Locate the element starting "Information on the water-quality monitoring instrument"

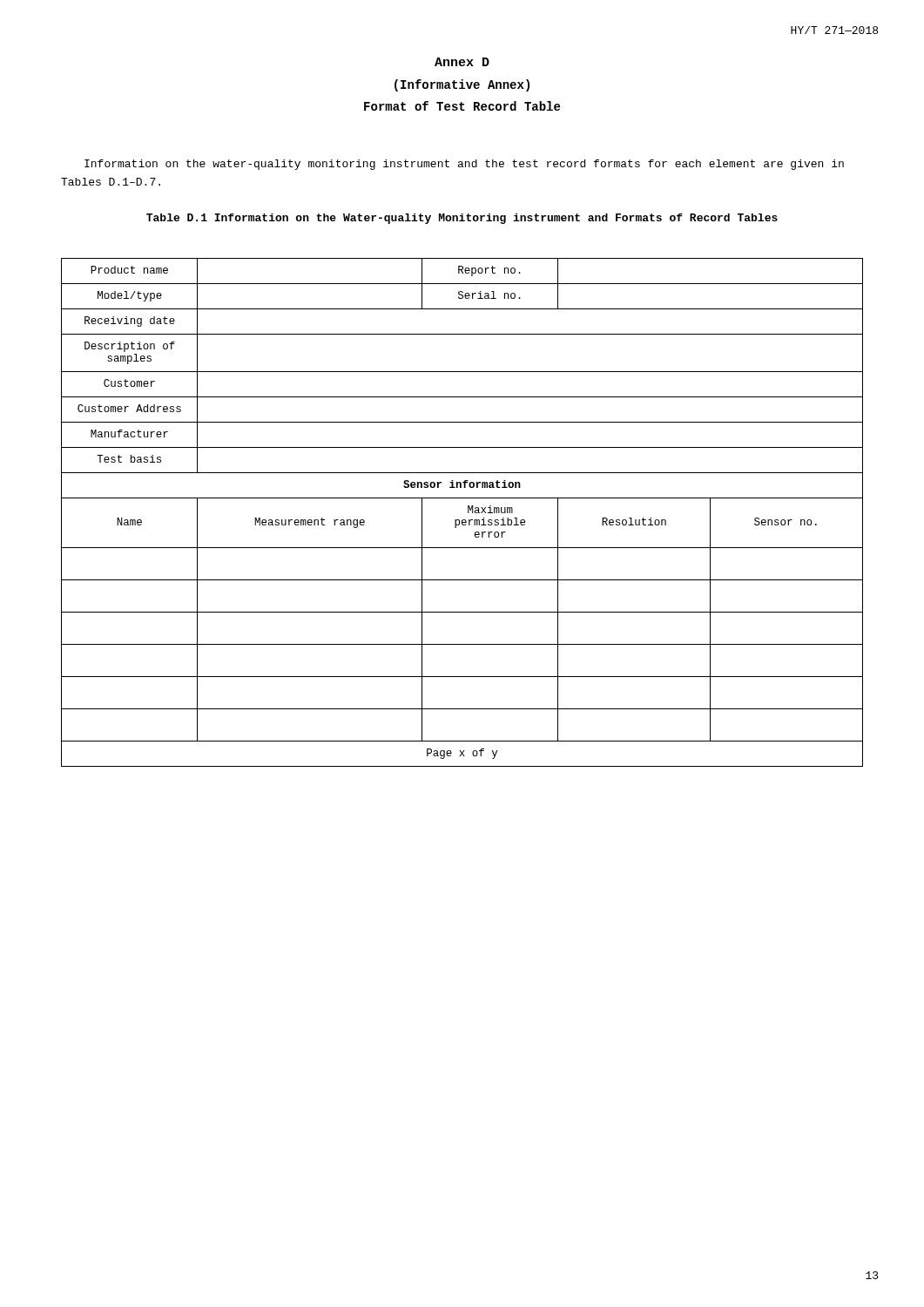click(453, 174)
